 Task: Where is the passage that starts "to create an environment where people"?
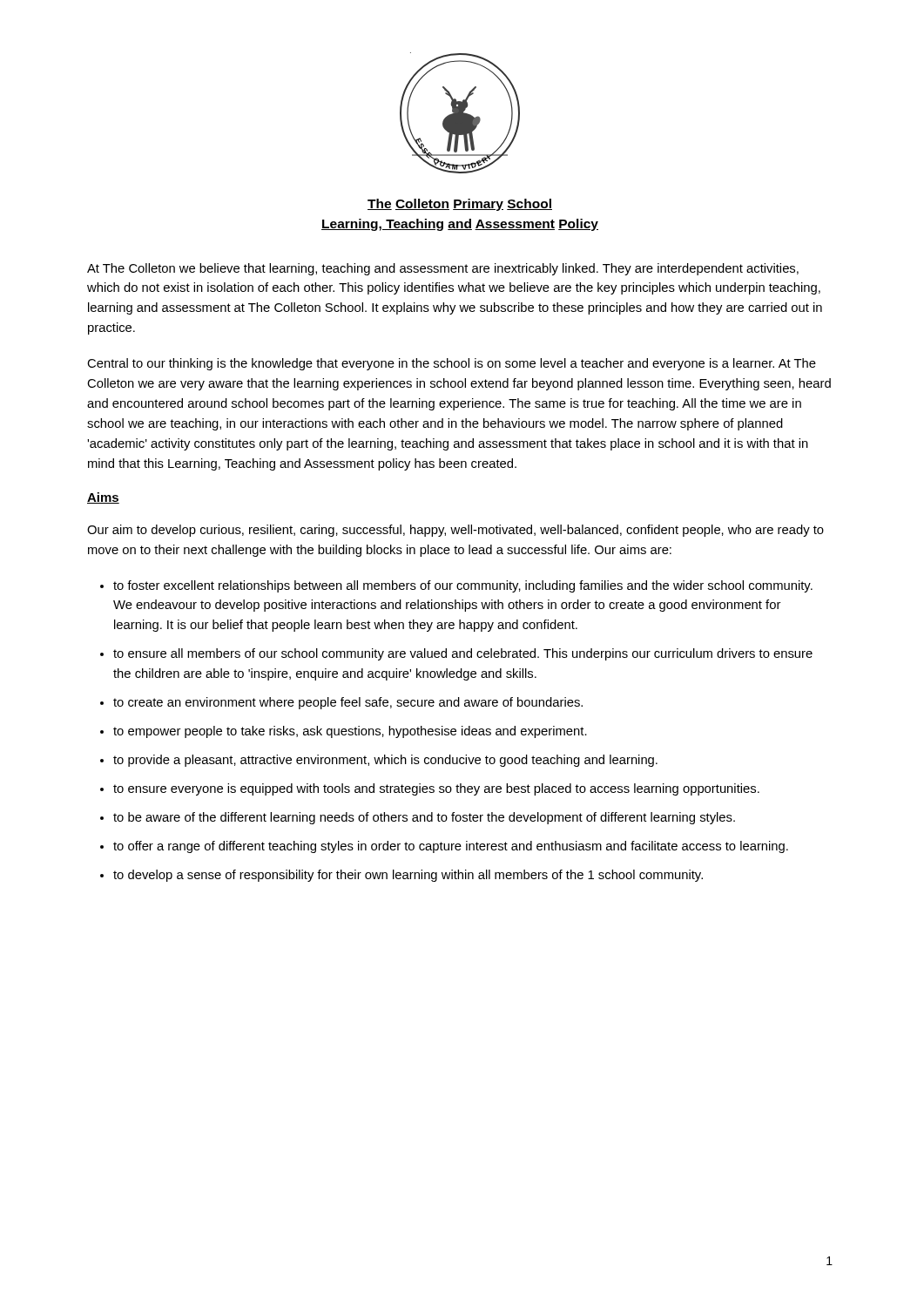coord(349,702)
